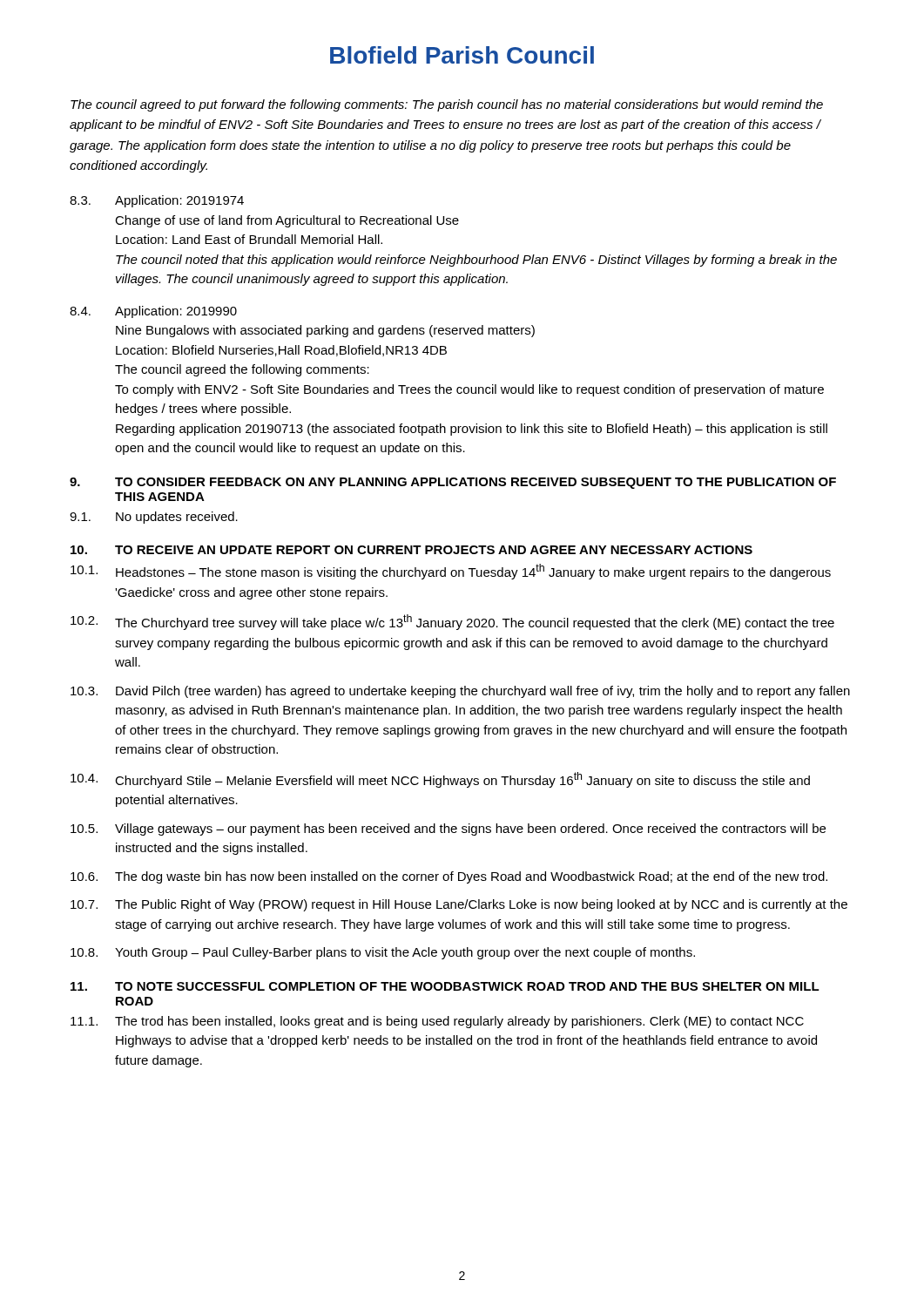The width and height of the screenshot is (924, 1307).
Task: Click on the region starting "10.4. Churchyard Stile –"
Action: [x=462, y=789]
